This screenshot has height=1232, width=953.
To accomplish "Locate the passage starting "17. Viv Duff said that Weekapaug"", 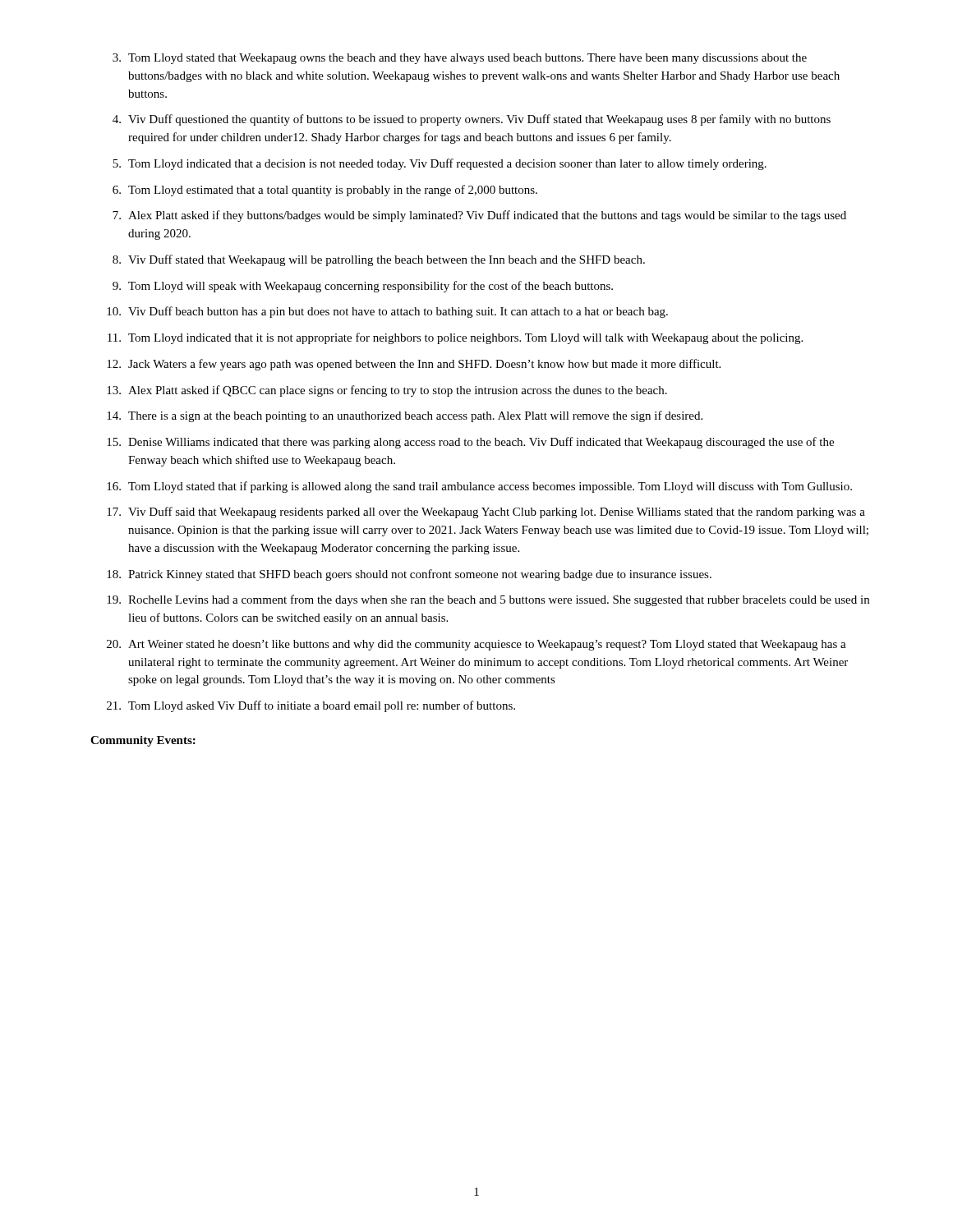I will point(481,530).
